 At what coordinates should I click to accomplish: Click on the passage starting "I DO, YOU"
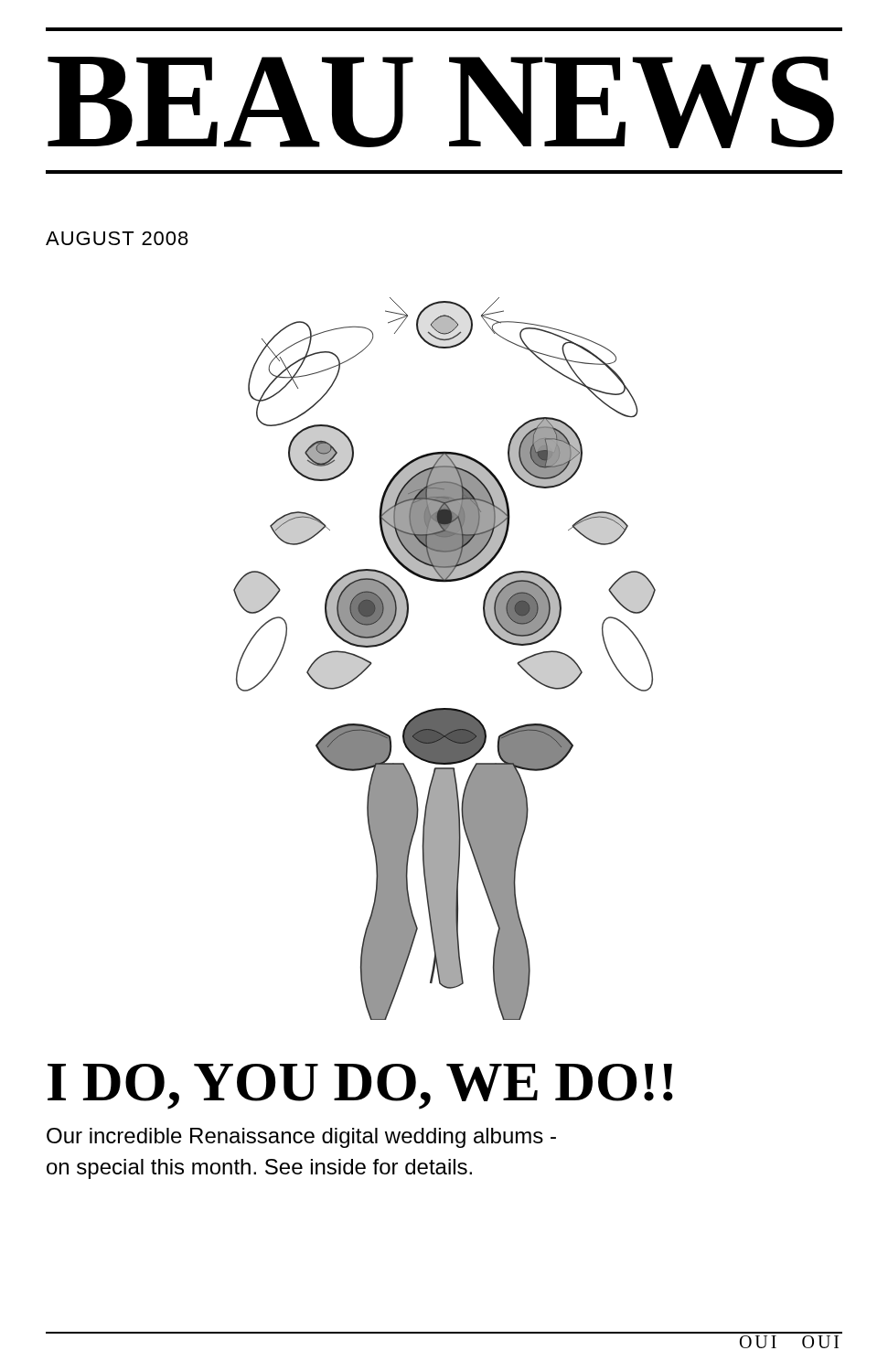click(x=444, y=1117)
